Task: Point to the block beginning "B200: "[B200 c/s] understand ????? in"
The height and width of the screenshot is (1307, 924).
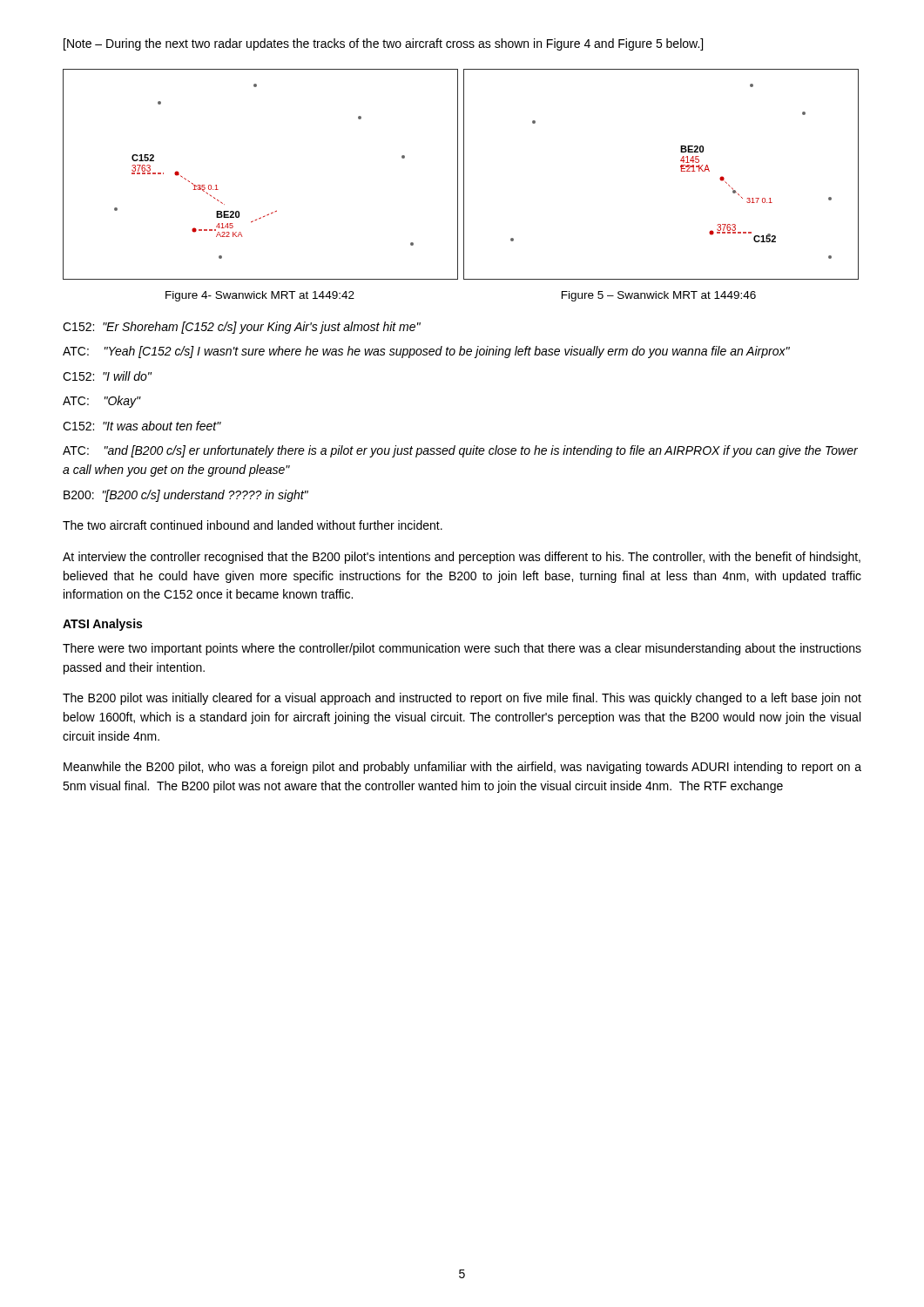Action: (185, 495)
